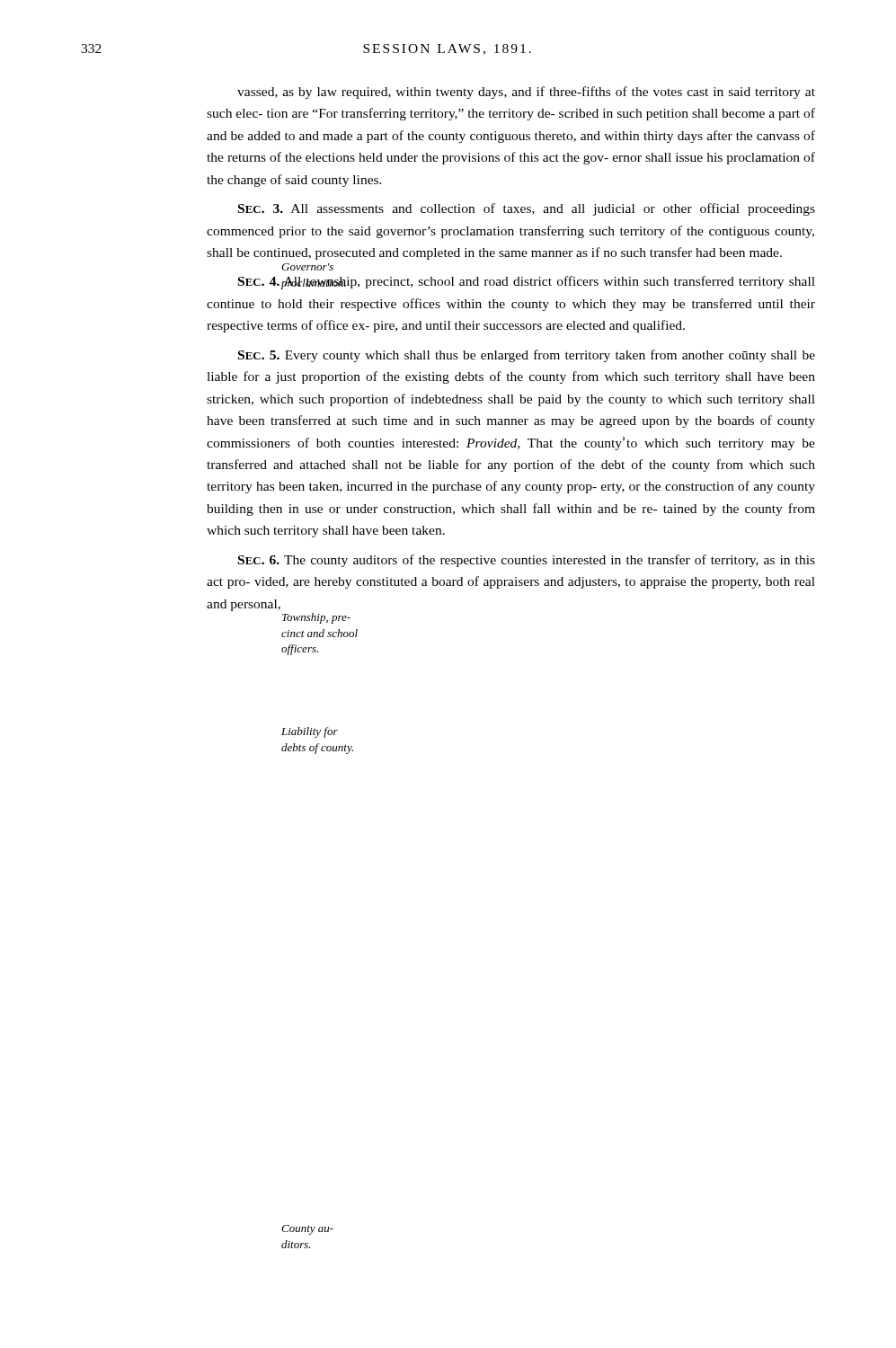Screen dimensions: 1348x896
Task: Locate the text starting "County au-ditors."
Action: (x=307, y=1236)
